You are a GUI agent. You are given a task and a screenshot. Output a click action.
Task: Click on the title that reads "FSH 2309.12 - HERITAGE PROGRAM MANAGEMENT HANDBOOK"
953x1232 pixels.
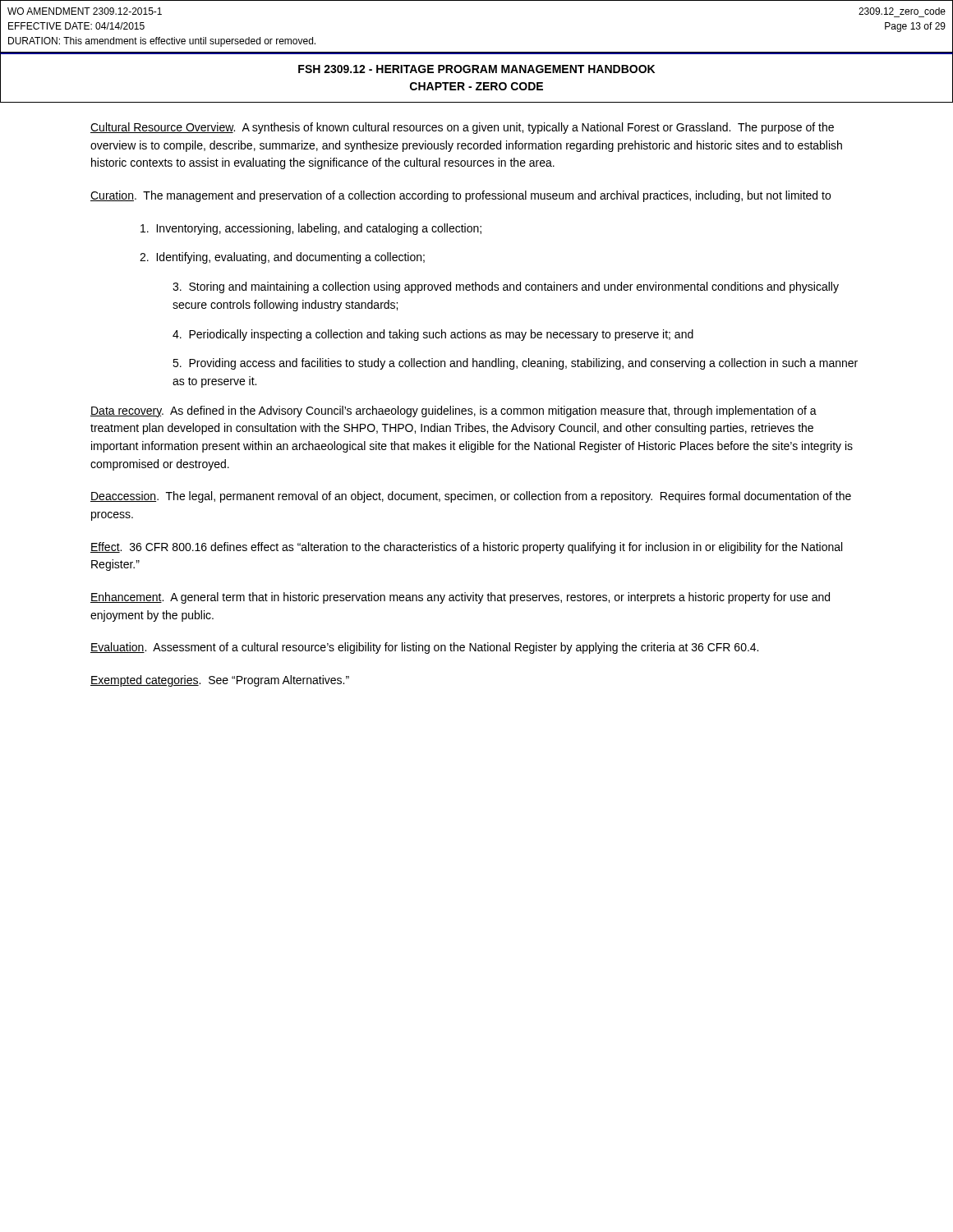(x=476, y=78)
